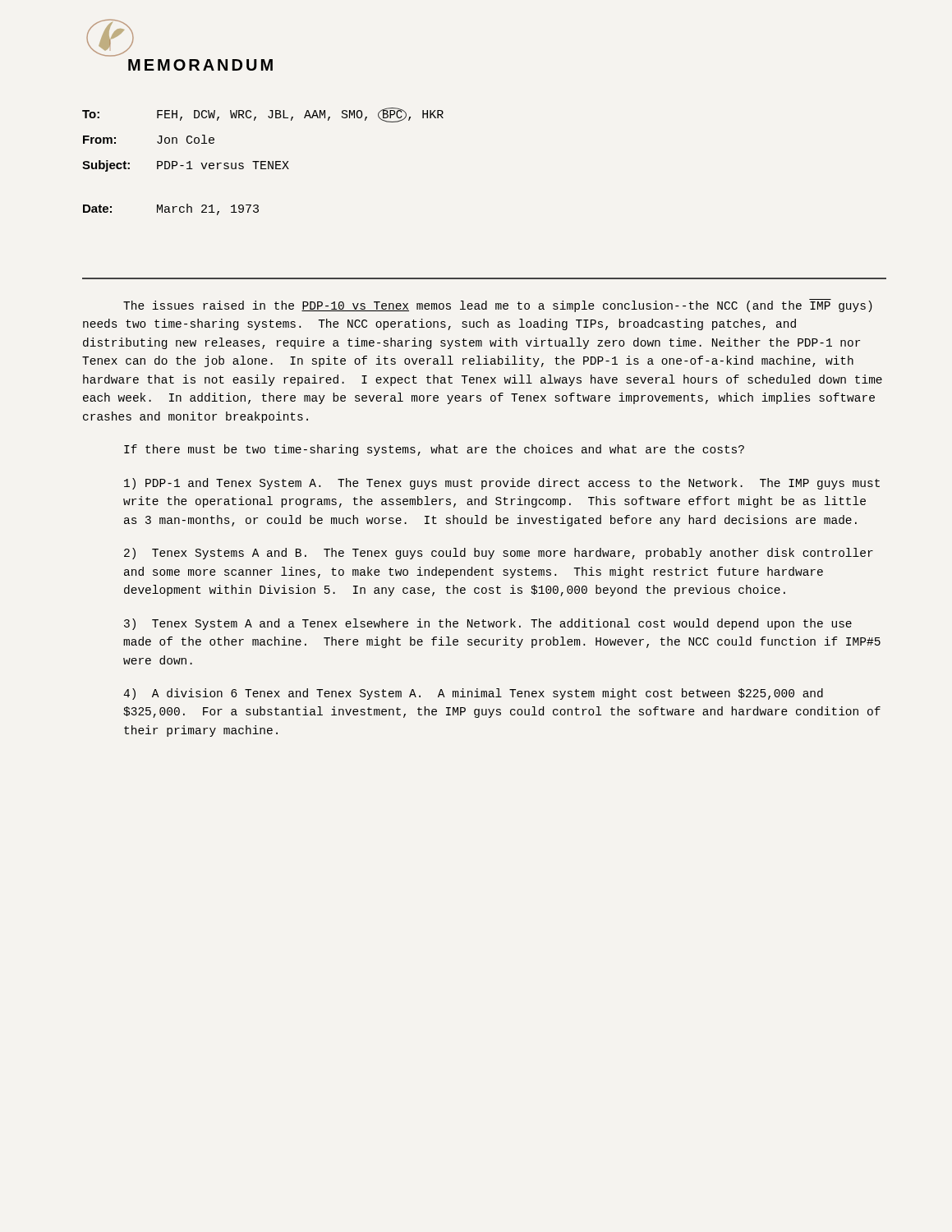
Task: Locate the list item that reads "1) PDP-1 and Tenex System A. The Tenex"
Action: pos(502,502)
